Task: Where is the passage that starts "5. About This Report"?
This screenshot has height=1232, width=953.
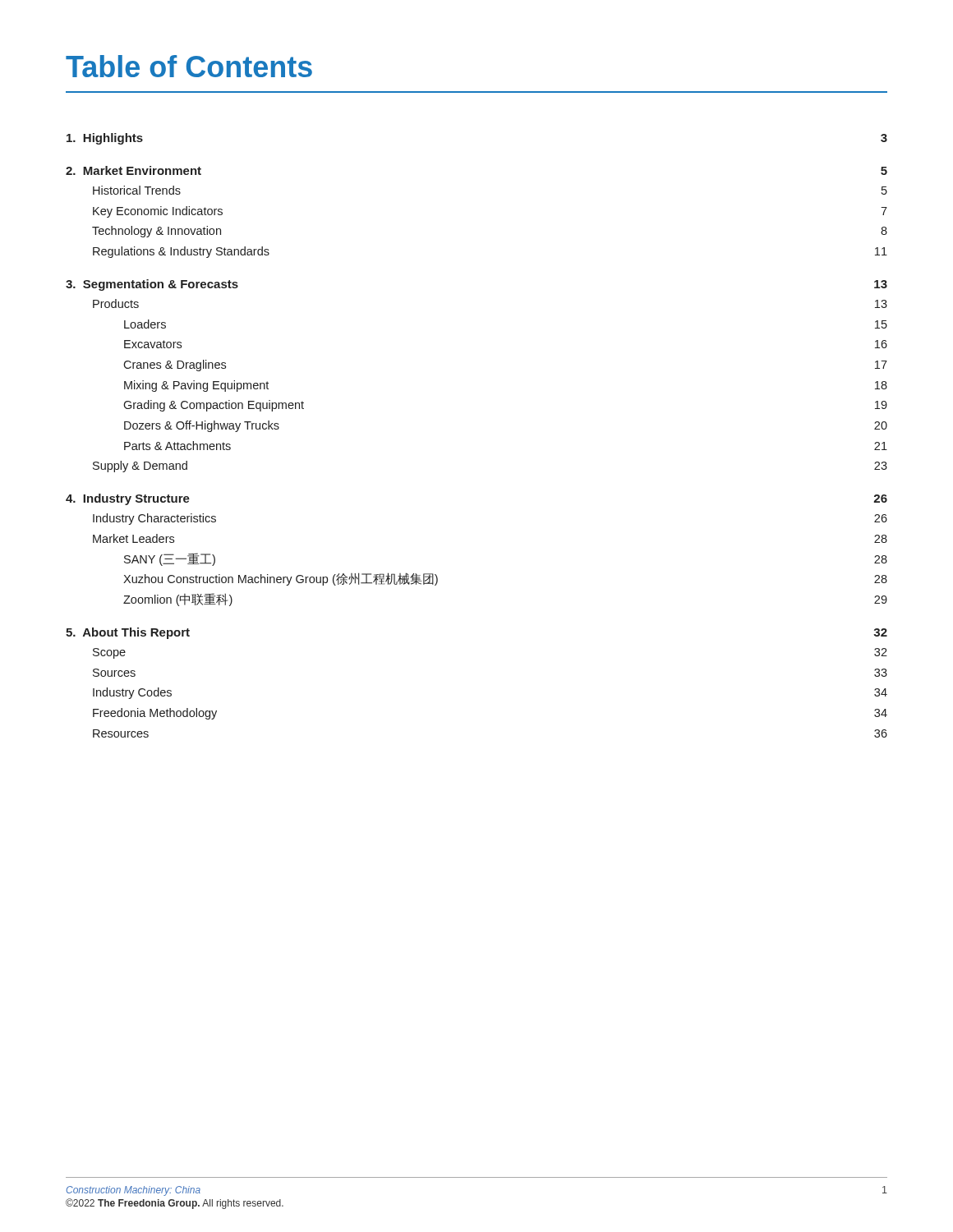Action: [125, 633]
